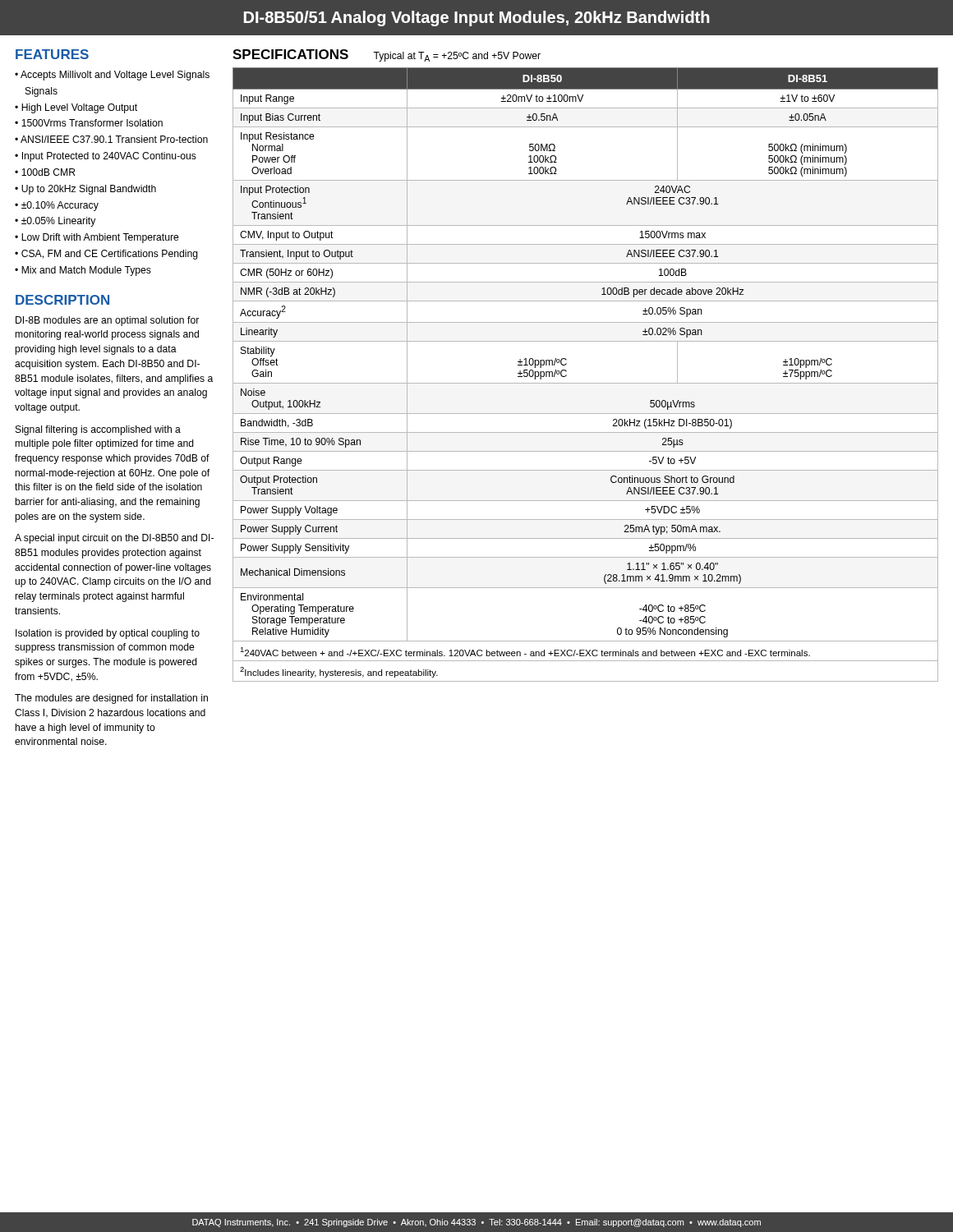The image size is (953, 1232).
Task: Navigate to the text block starting "• Accepts Millivolt and Voltage Level Signals"
Action: (112, 75)
